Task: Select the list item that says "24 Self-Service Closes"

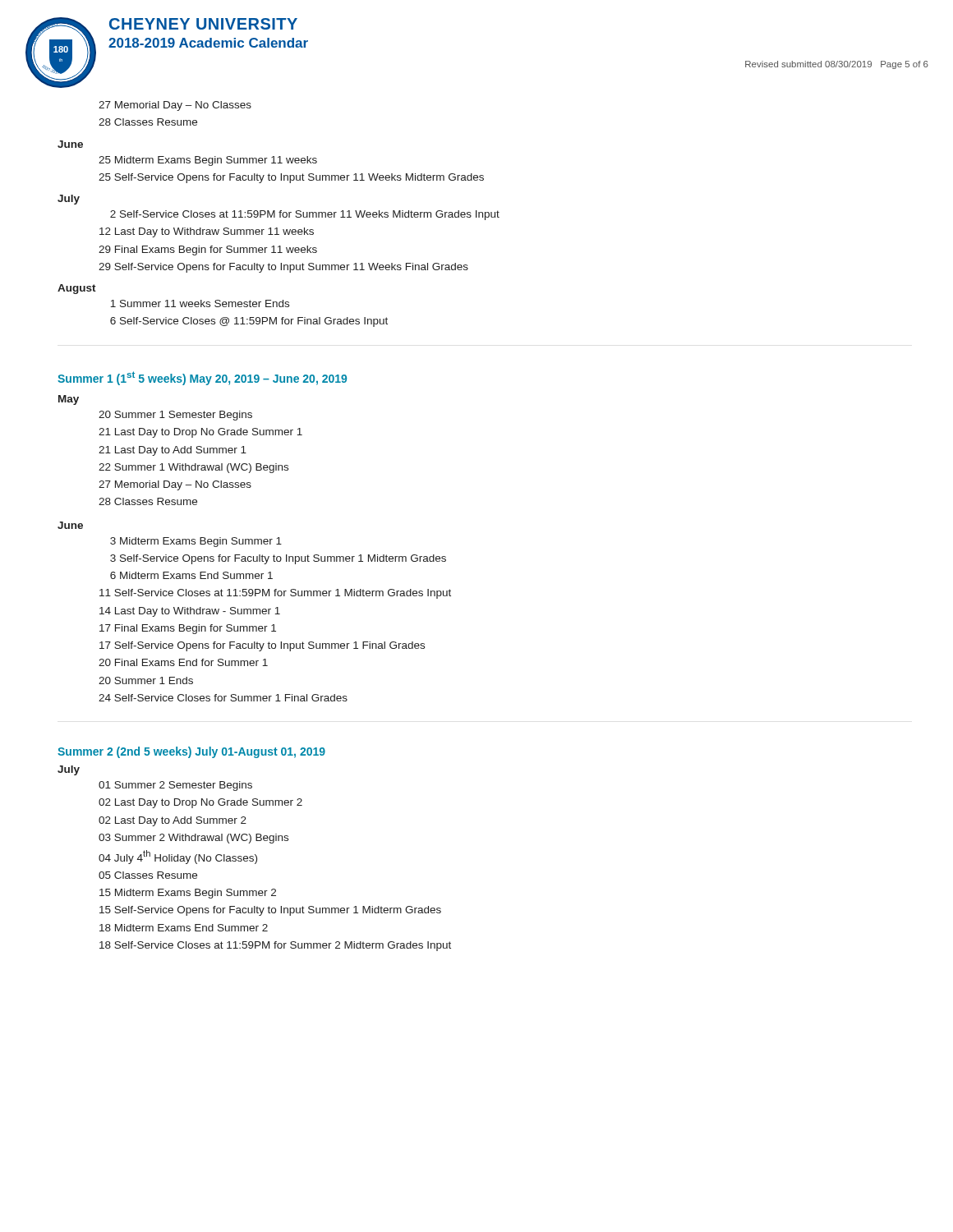Action: click(223, 698)
